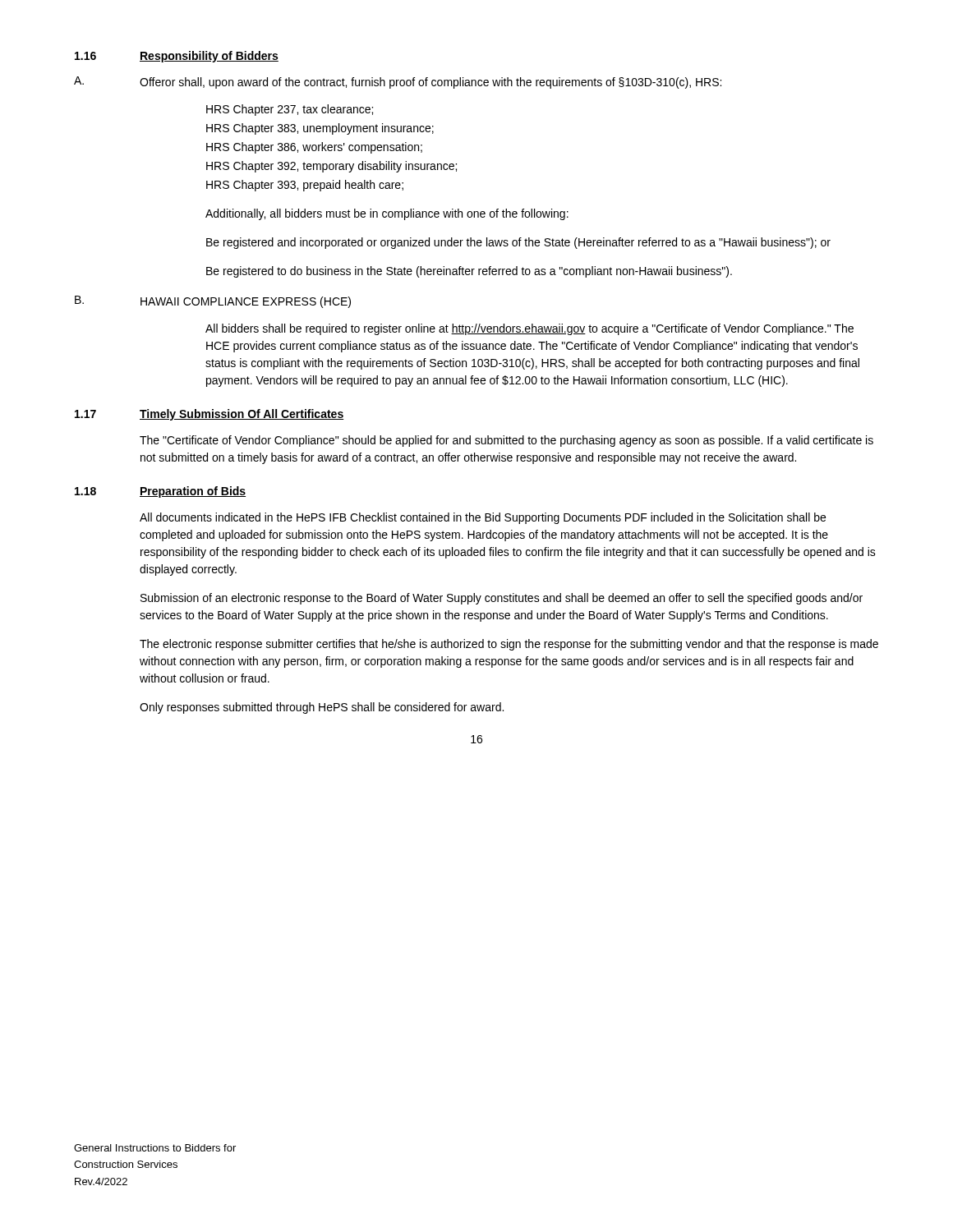The height and width of the screenshot is (1232, 953).
Task: Find the list item that reads "HRS Chapter 383, unemployment"
Action: click(320, 128)
